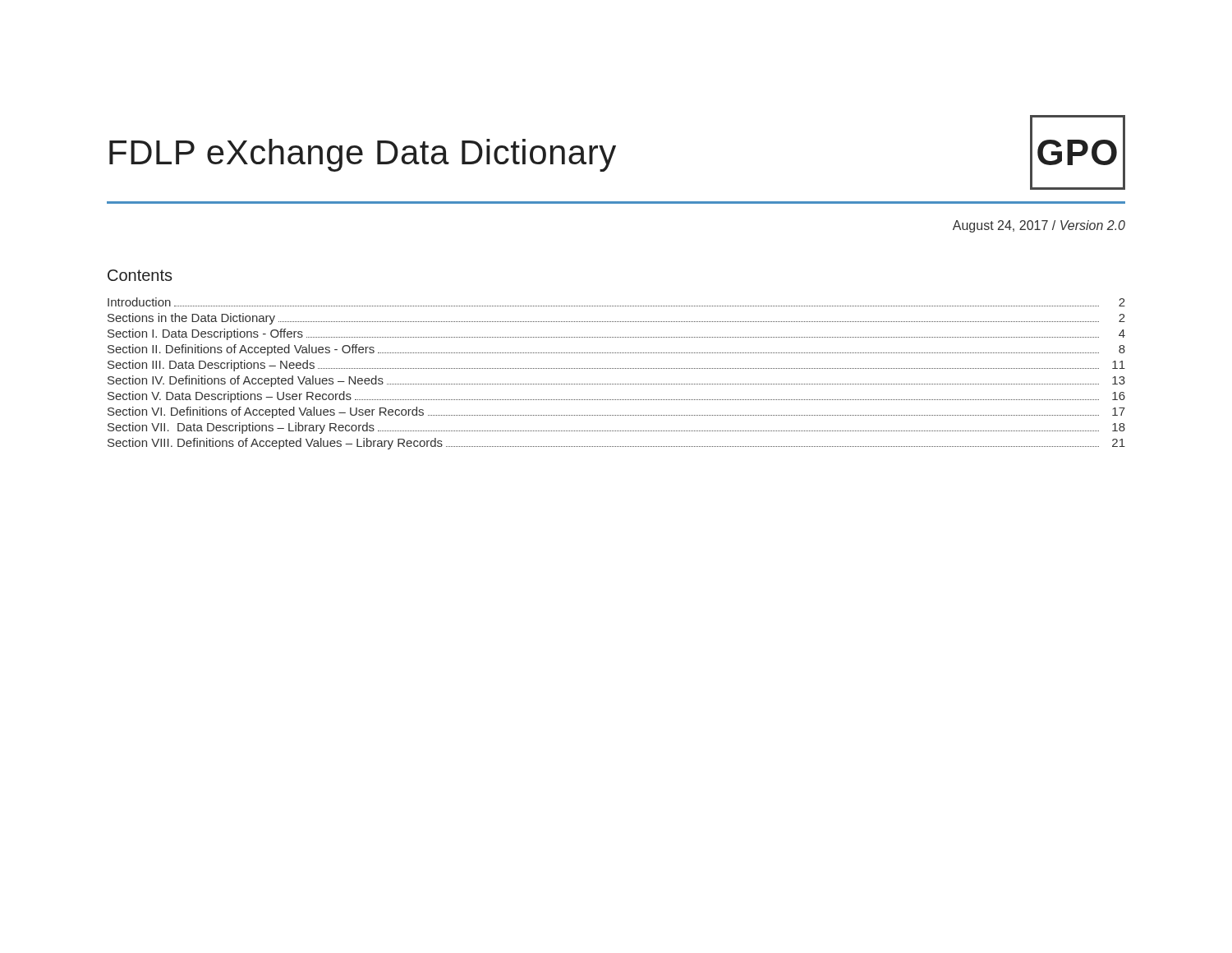Click on the passage starting "Section III. Data"
The image size is (1232, 953).
point(616,364)
